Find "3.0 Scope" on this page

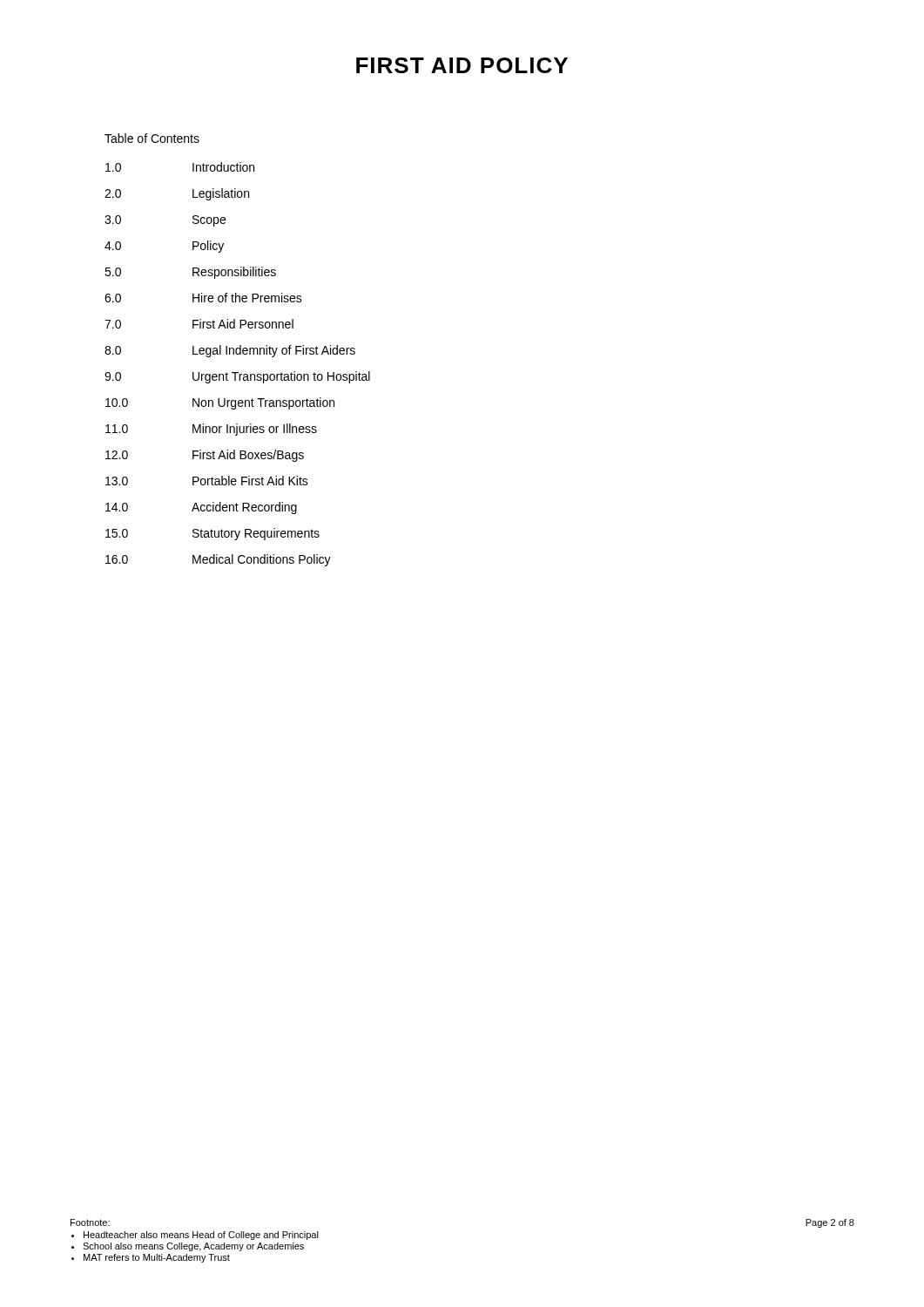click(x=108, y=220)
